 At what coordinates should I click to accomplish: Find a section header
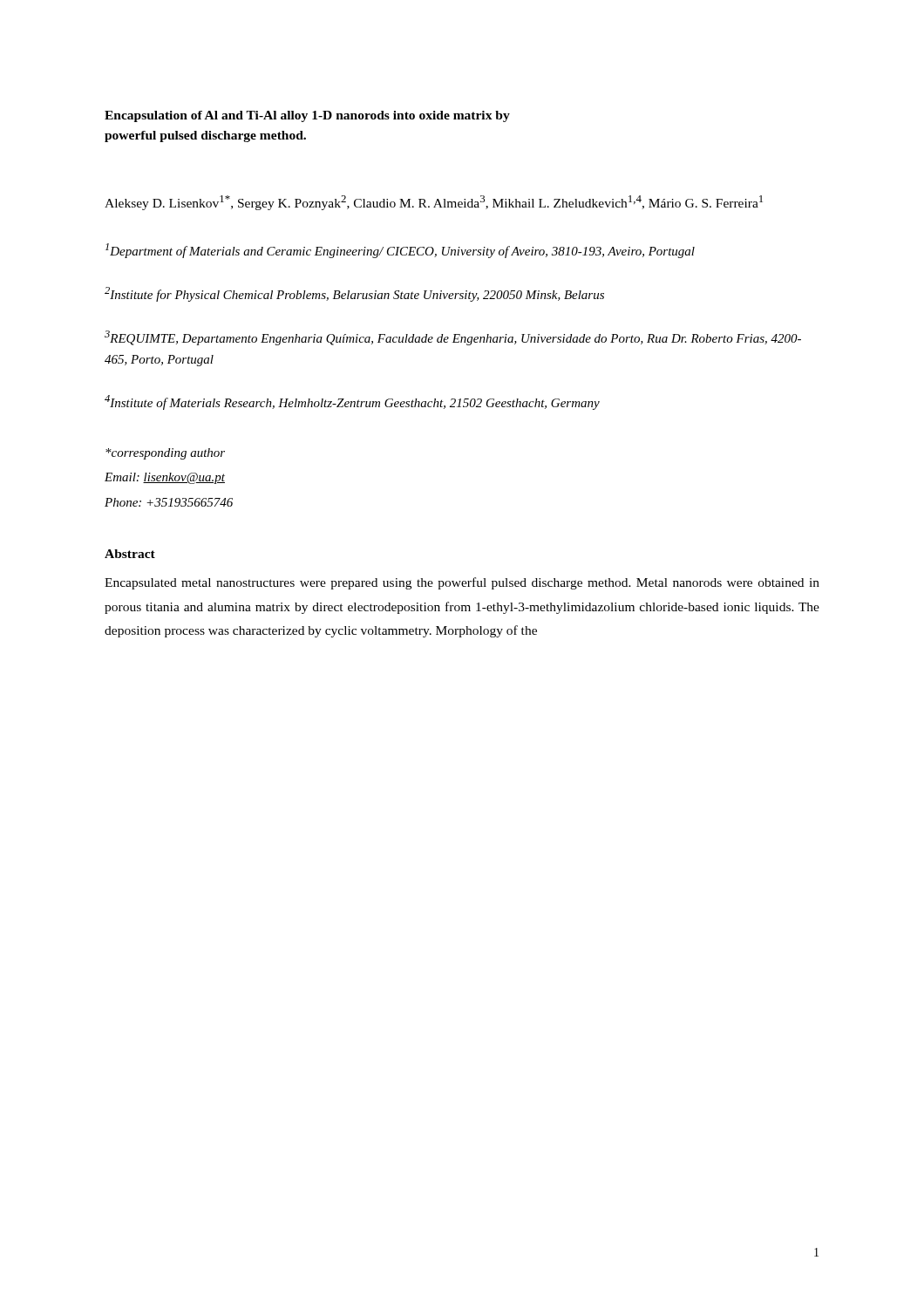130,554
